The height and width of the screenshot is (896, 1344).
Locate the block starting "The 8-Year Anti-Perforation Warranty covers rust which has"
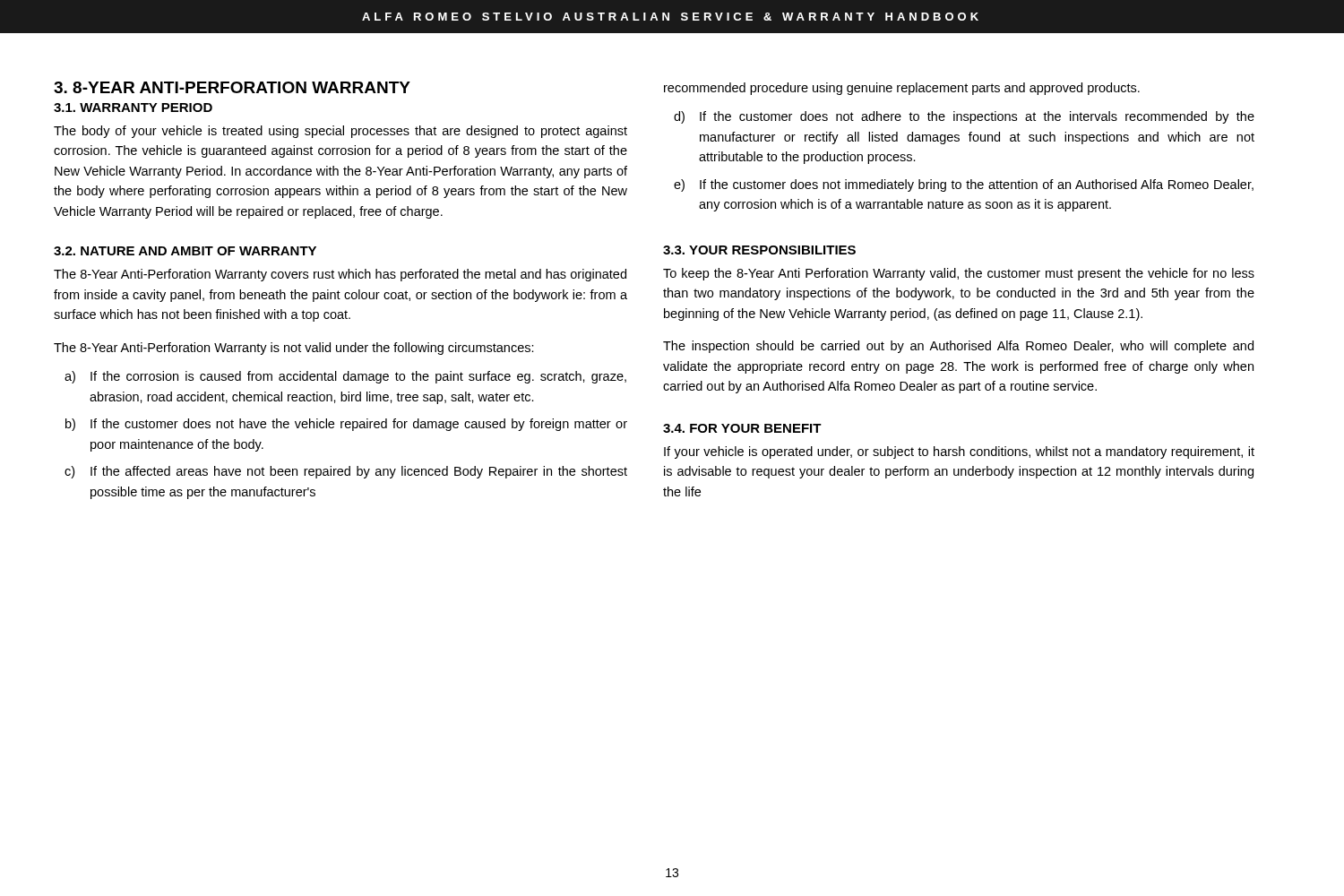coord(341,295)
